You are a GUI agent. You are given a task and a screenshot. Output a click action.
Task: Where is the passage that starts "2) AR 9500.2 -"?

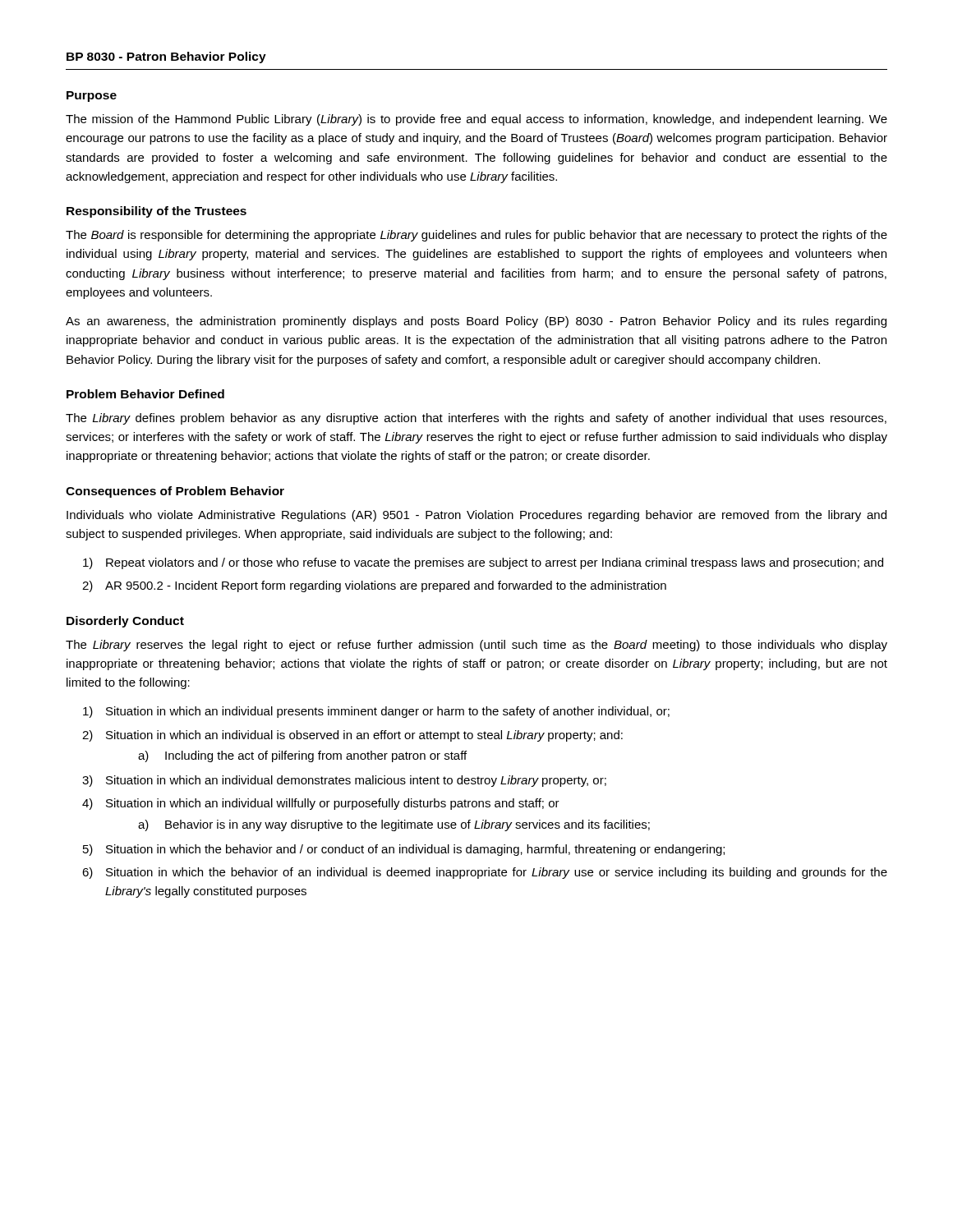(485, 586)
